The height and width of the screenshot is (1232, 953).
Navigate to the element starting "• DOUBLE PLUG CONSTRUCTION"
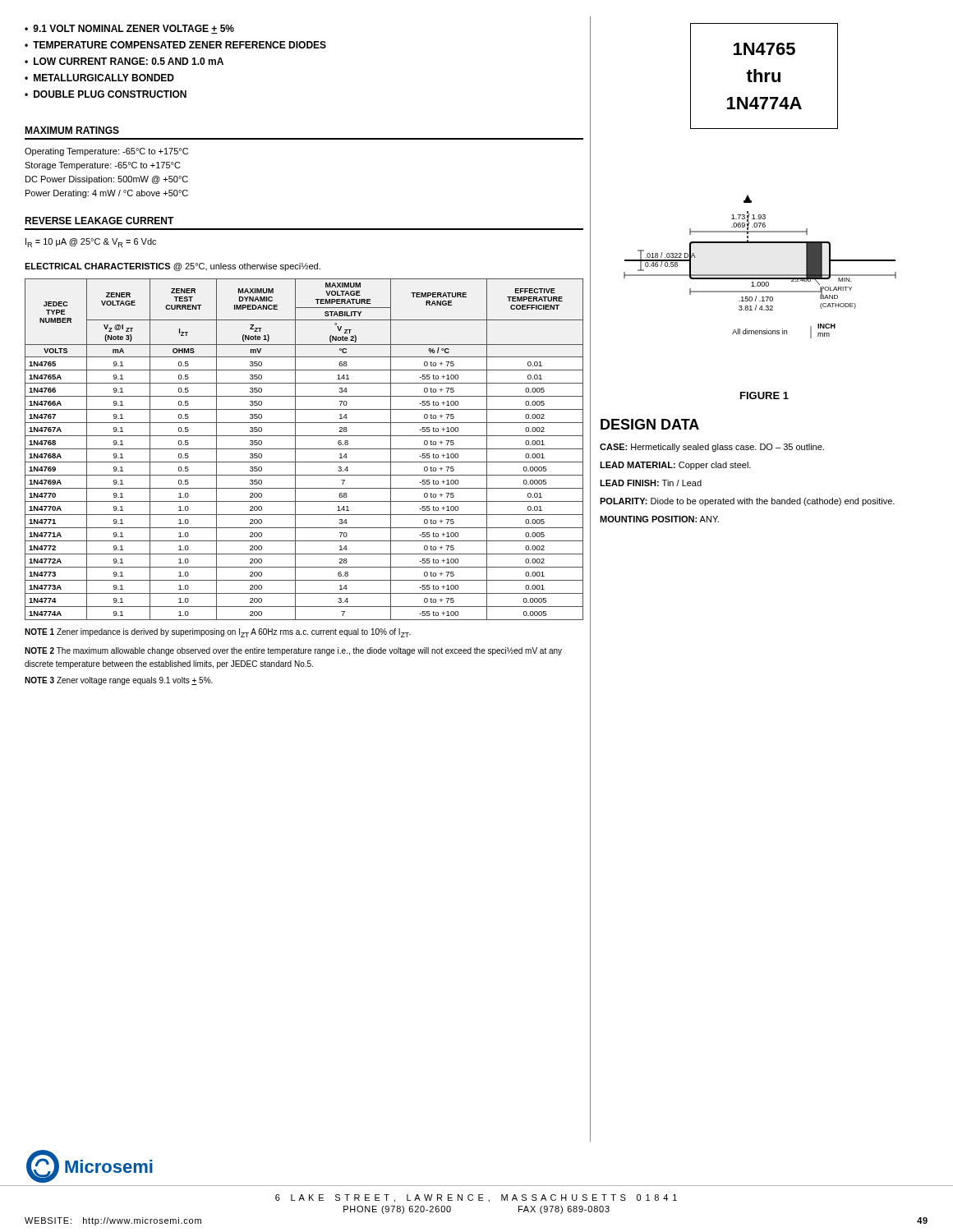tap(106, 94)
